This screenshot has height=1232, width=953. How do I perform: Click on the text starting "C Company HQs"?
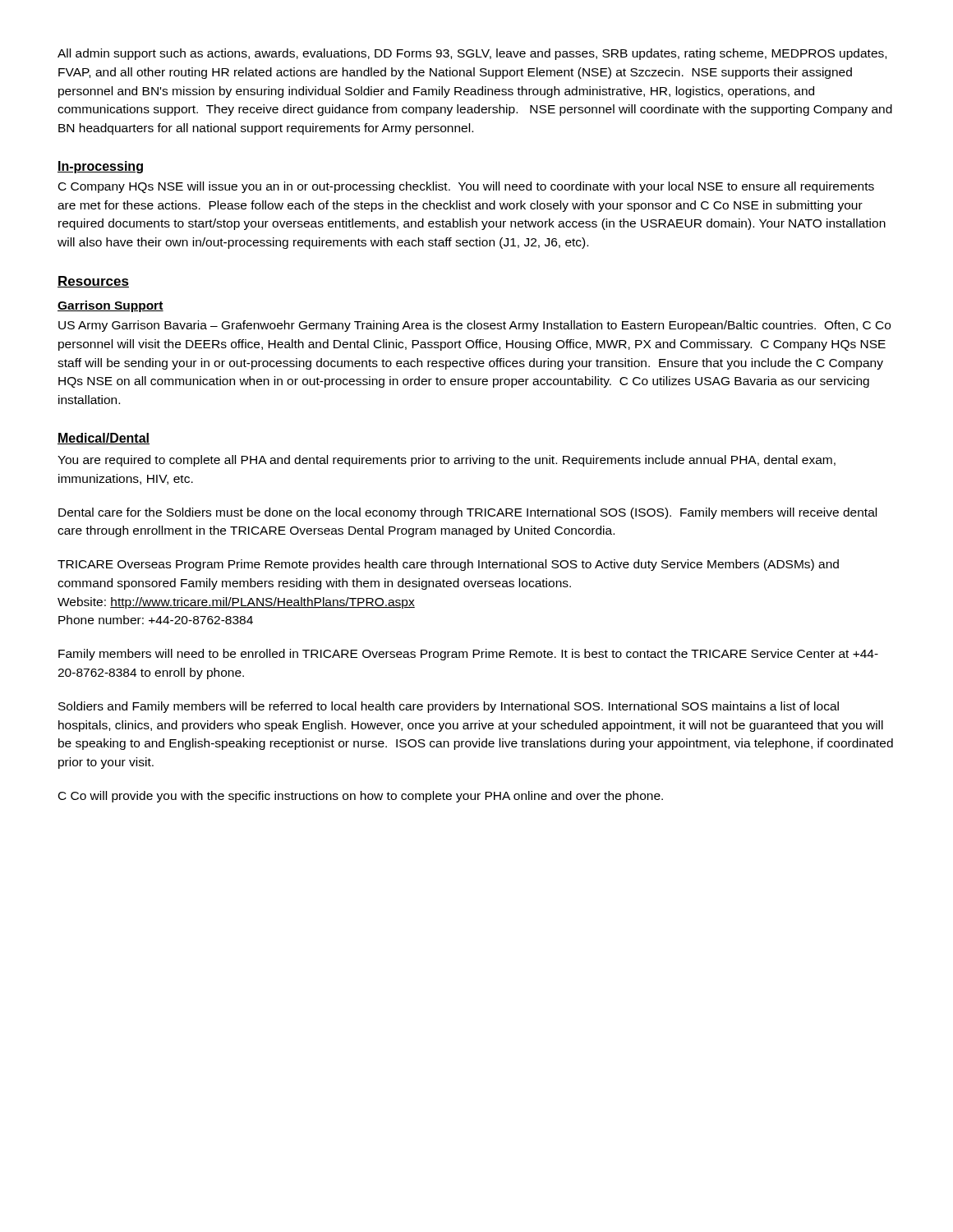pos(472,214)
